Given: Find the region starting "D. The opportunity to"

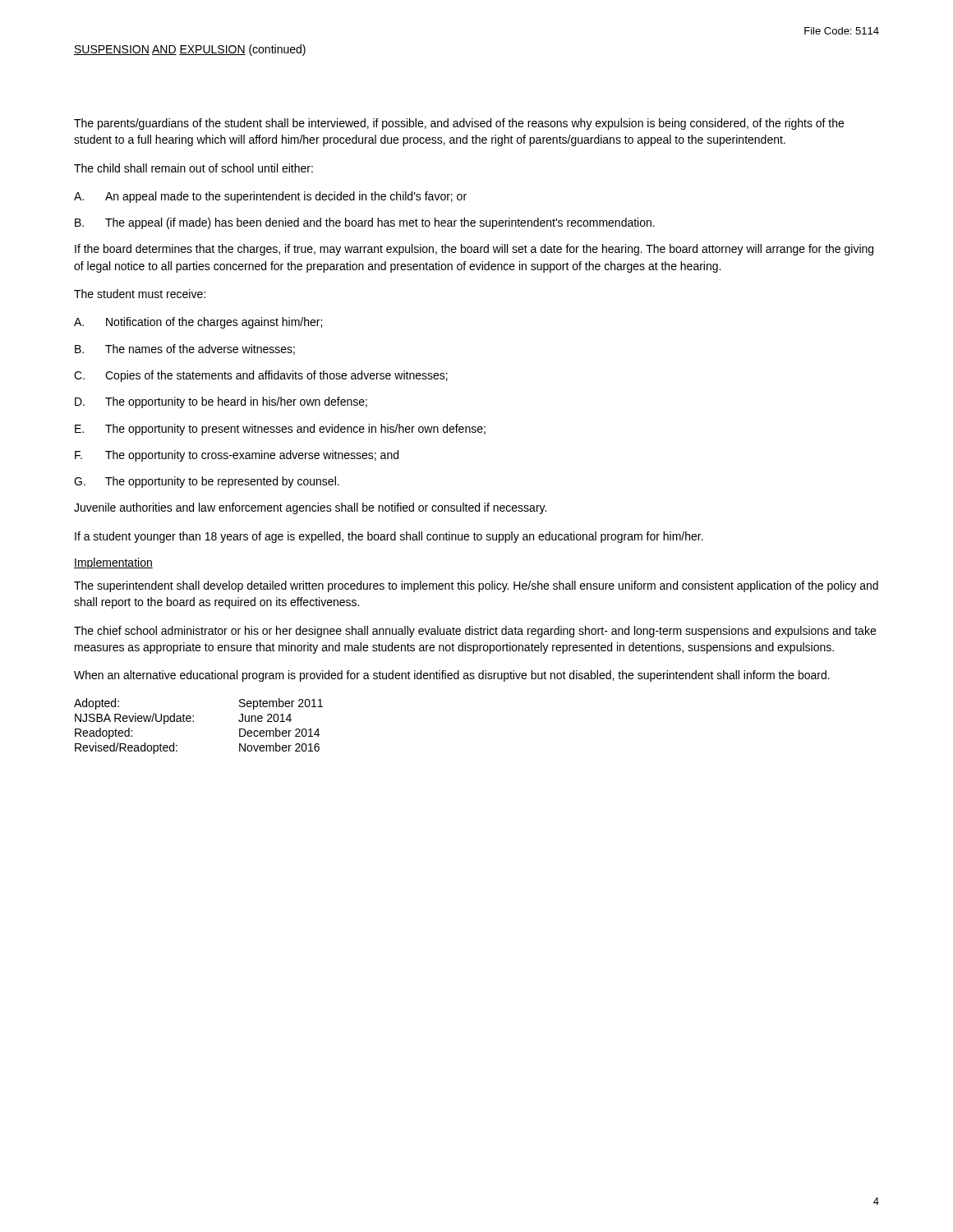Looking at the screenshot, I should pyautogui.click(x=221, y=402).
